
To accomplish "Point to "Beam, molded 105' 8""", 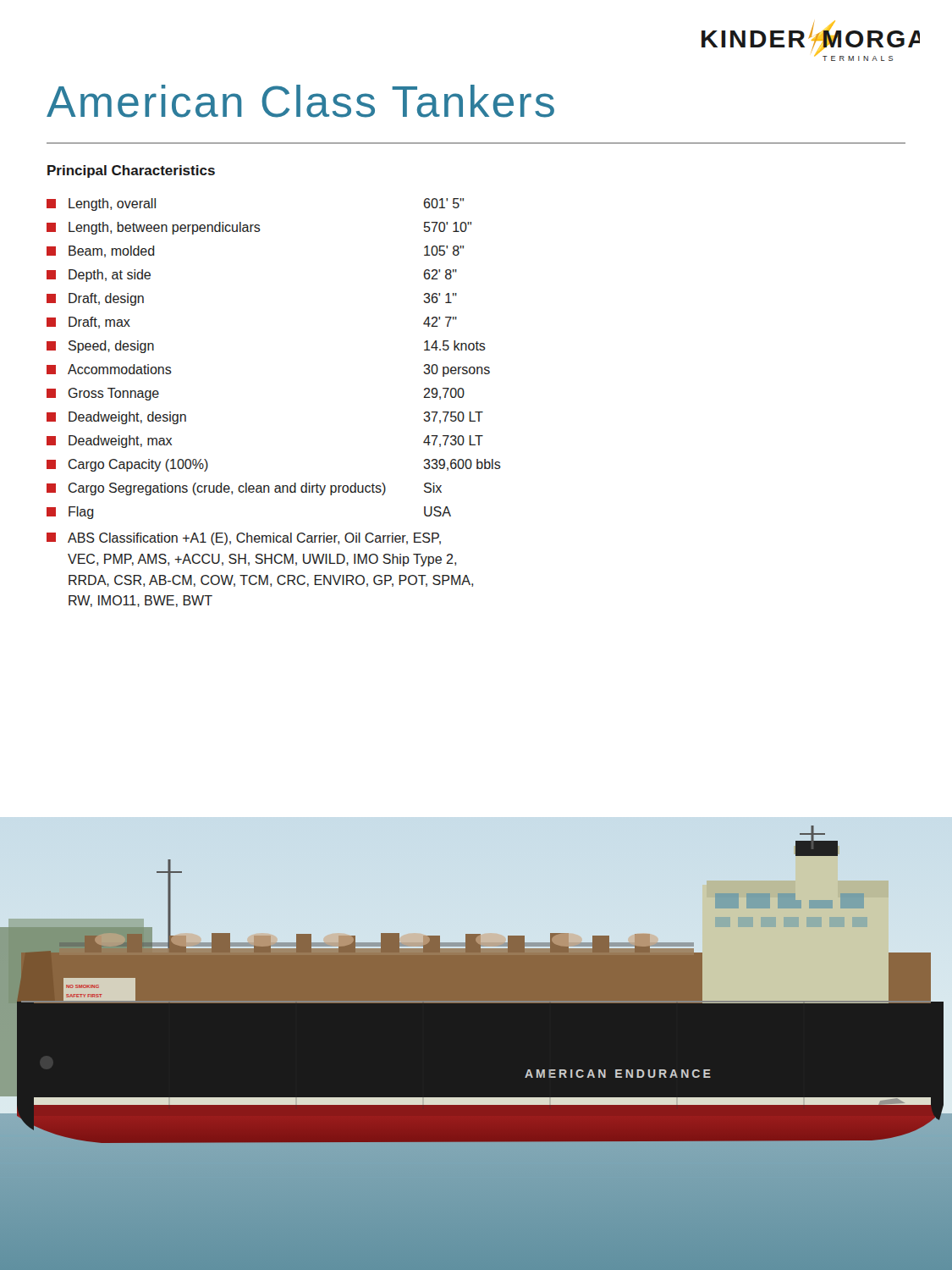I will click(116, 251).
